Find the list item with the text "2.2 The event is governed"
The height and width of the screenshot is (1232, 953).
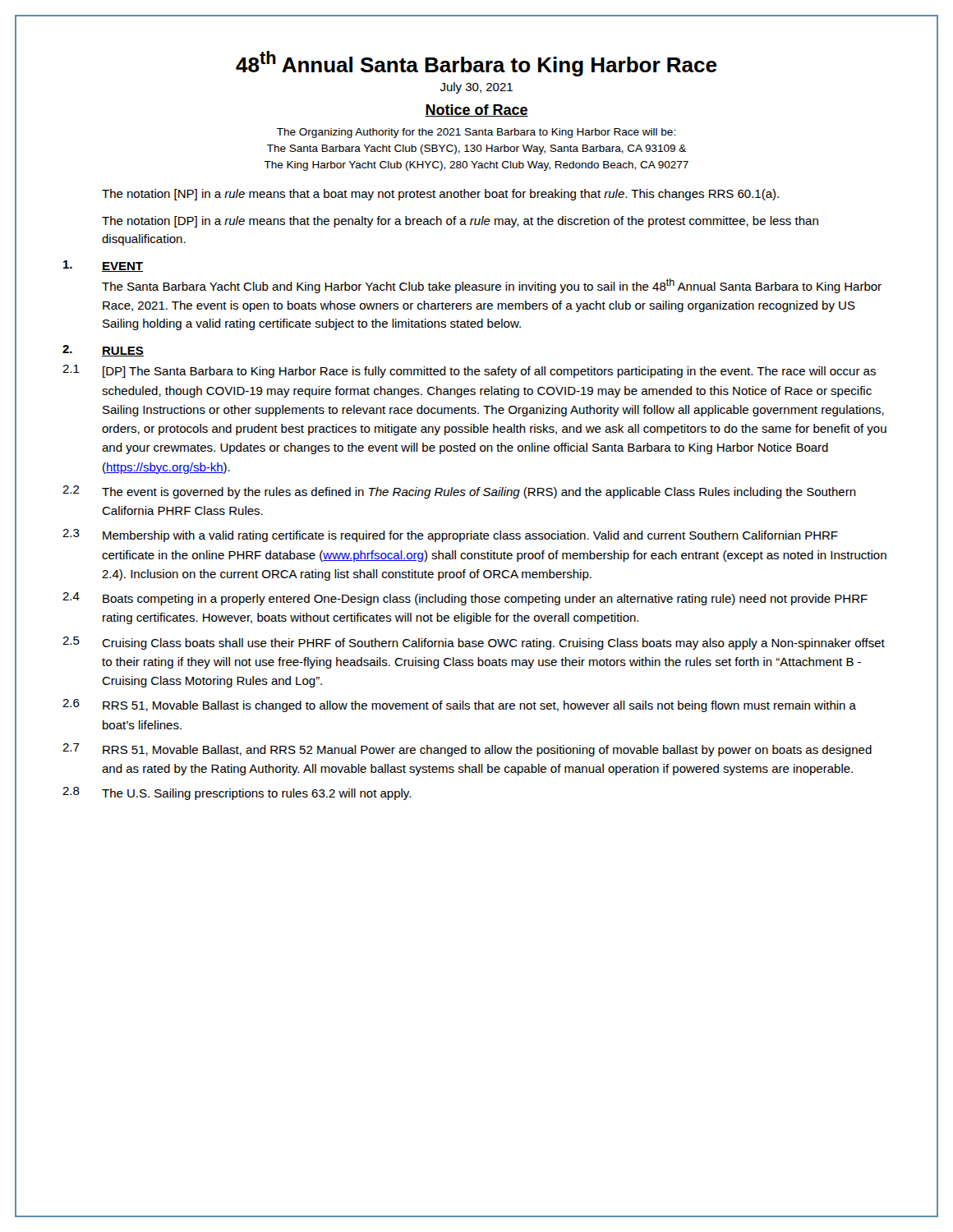476,501
